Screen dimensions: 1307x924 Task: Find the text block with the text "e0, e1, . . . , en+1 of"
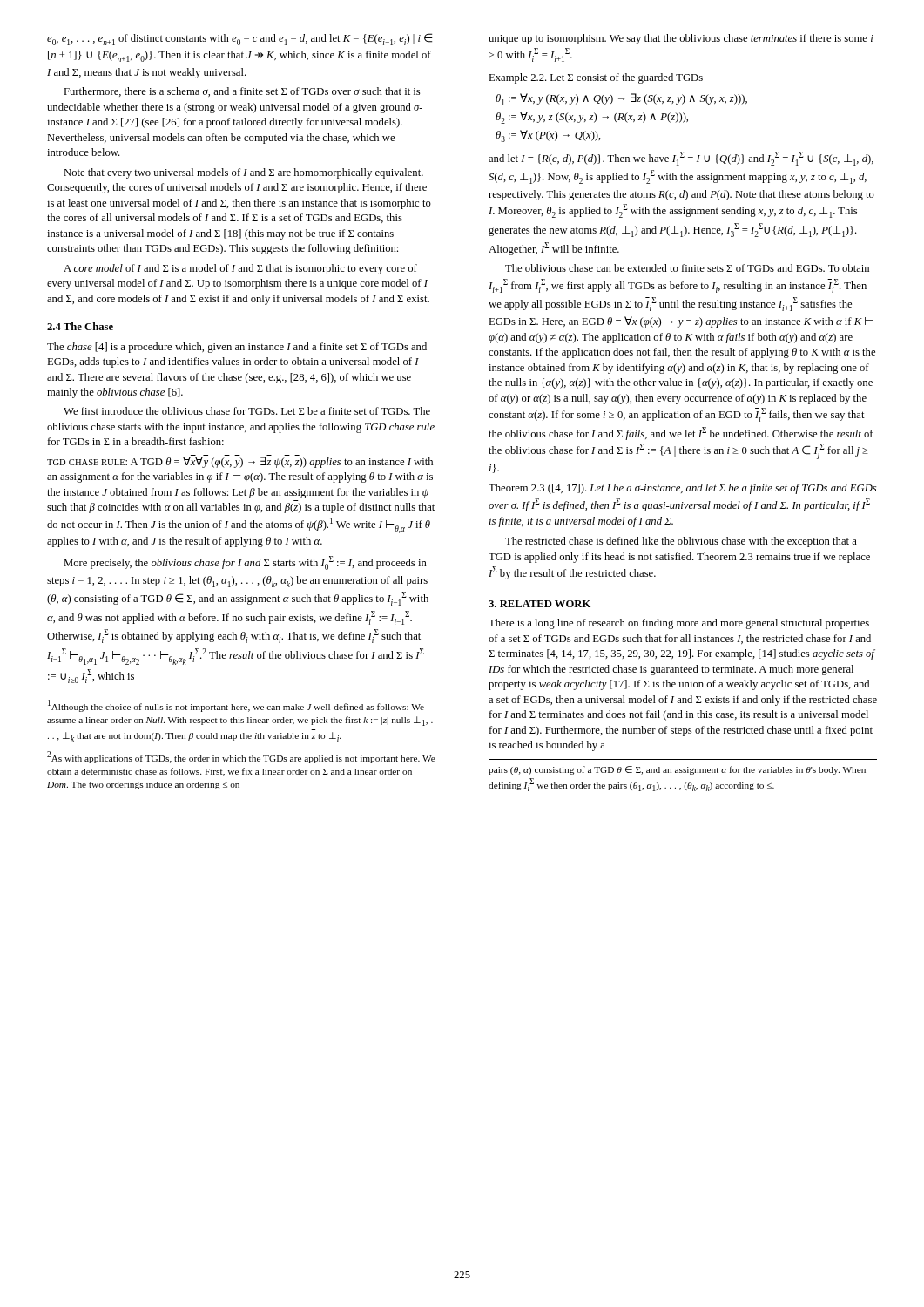click(241, 56)
